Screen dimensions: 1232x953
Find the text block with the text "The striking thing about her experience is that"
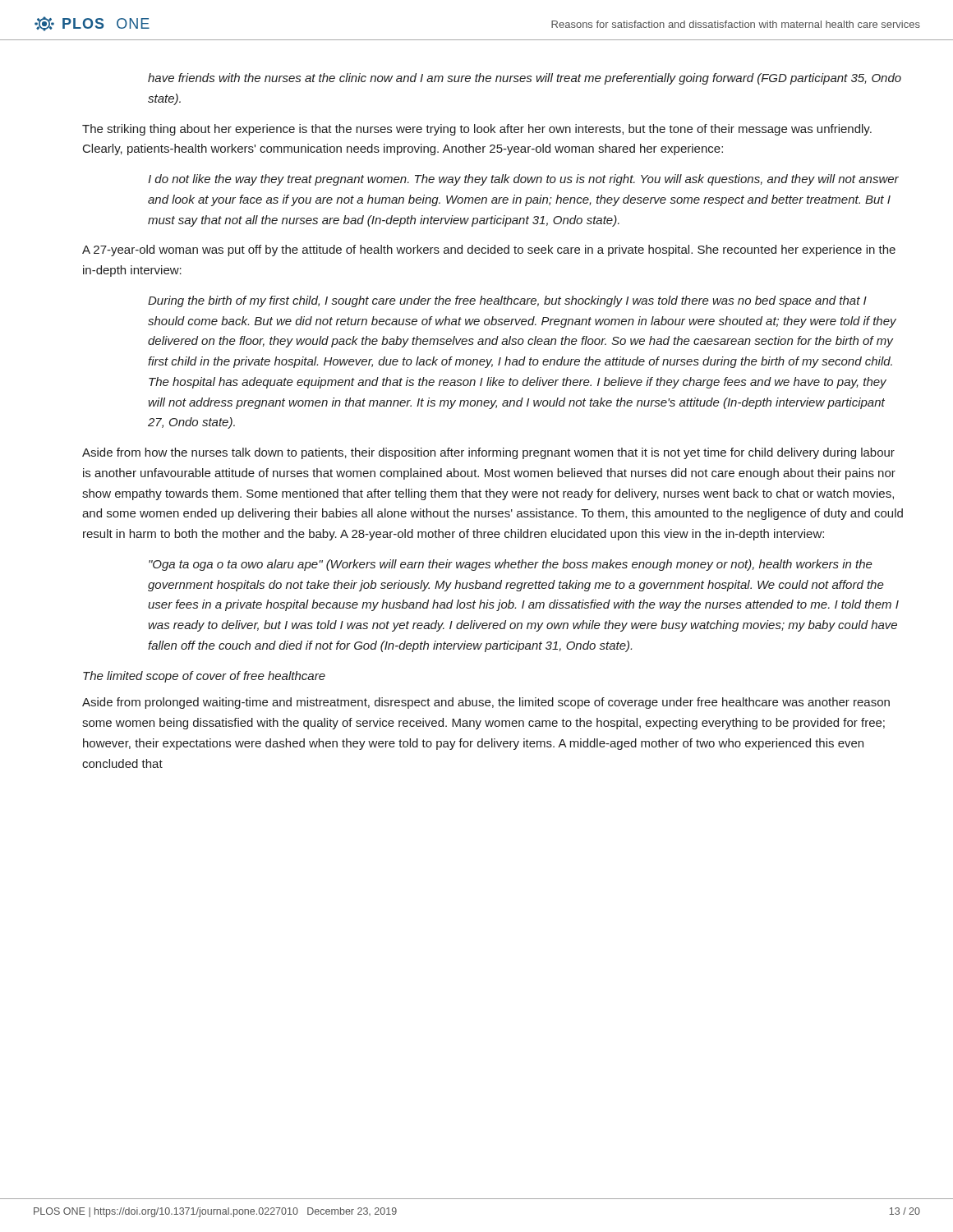click(493, 139)
